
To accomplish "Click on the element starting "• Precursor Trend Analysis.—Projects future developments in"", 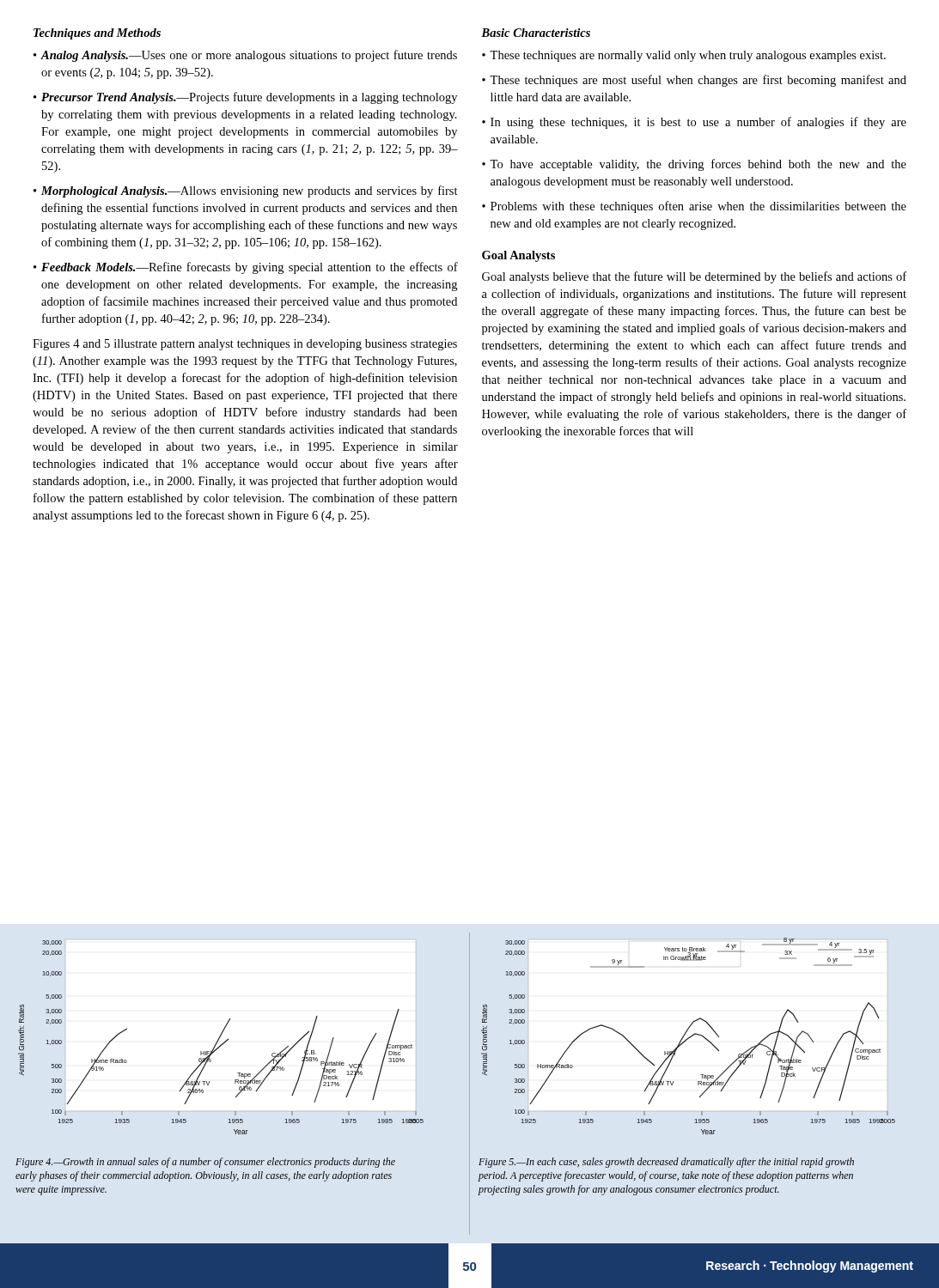I will tap(245, 131).
